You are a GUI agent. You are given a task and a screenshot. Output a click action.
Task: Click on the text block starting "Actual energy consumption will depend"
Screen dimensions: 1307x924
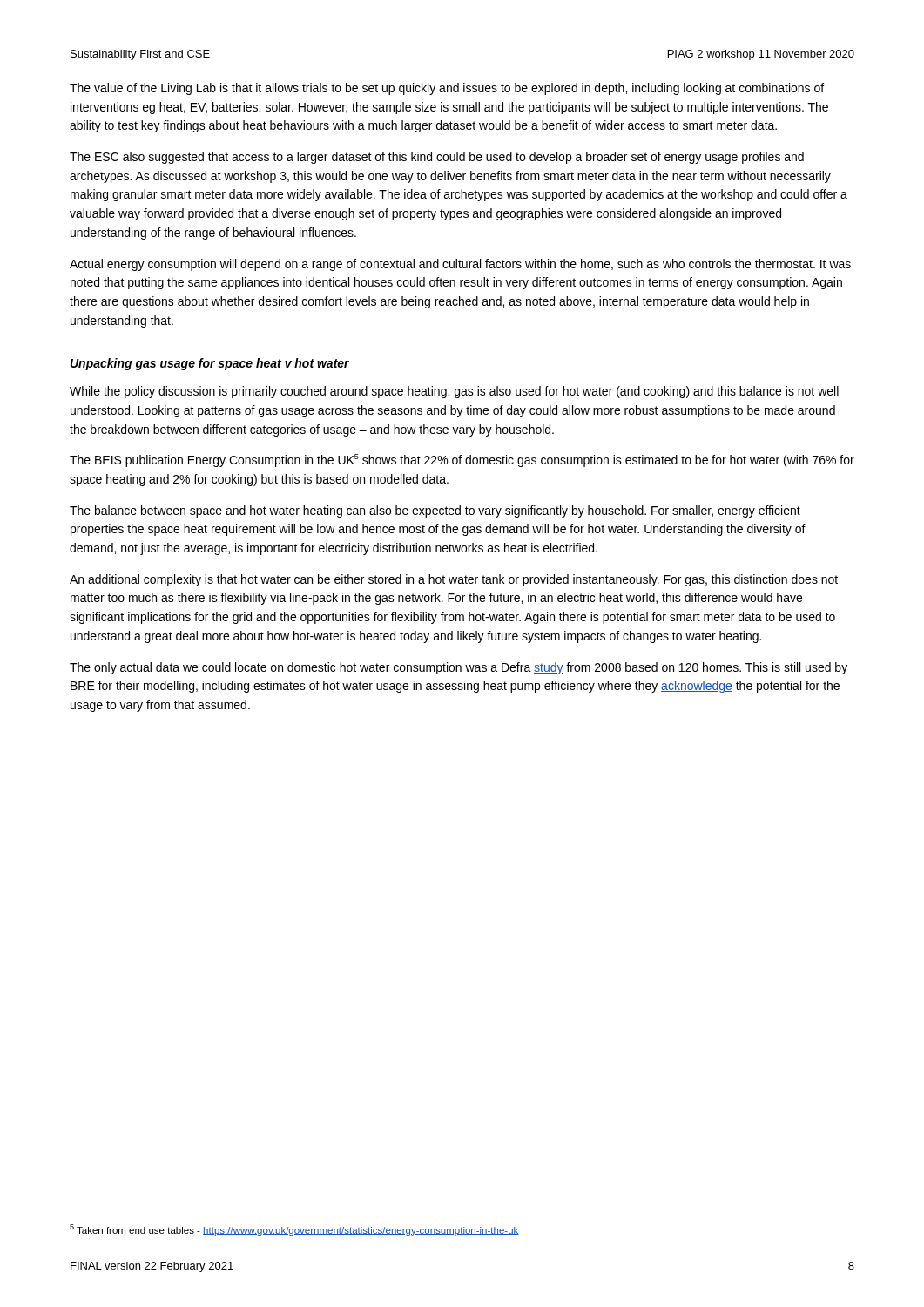[460, 292]
